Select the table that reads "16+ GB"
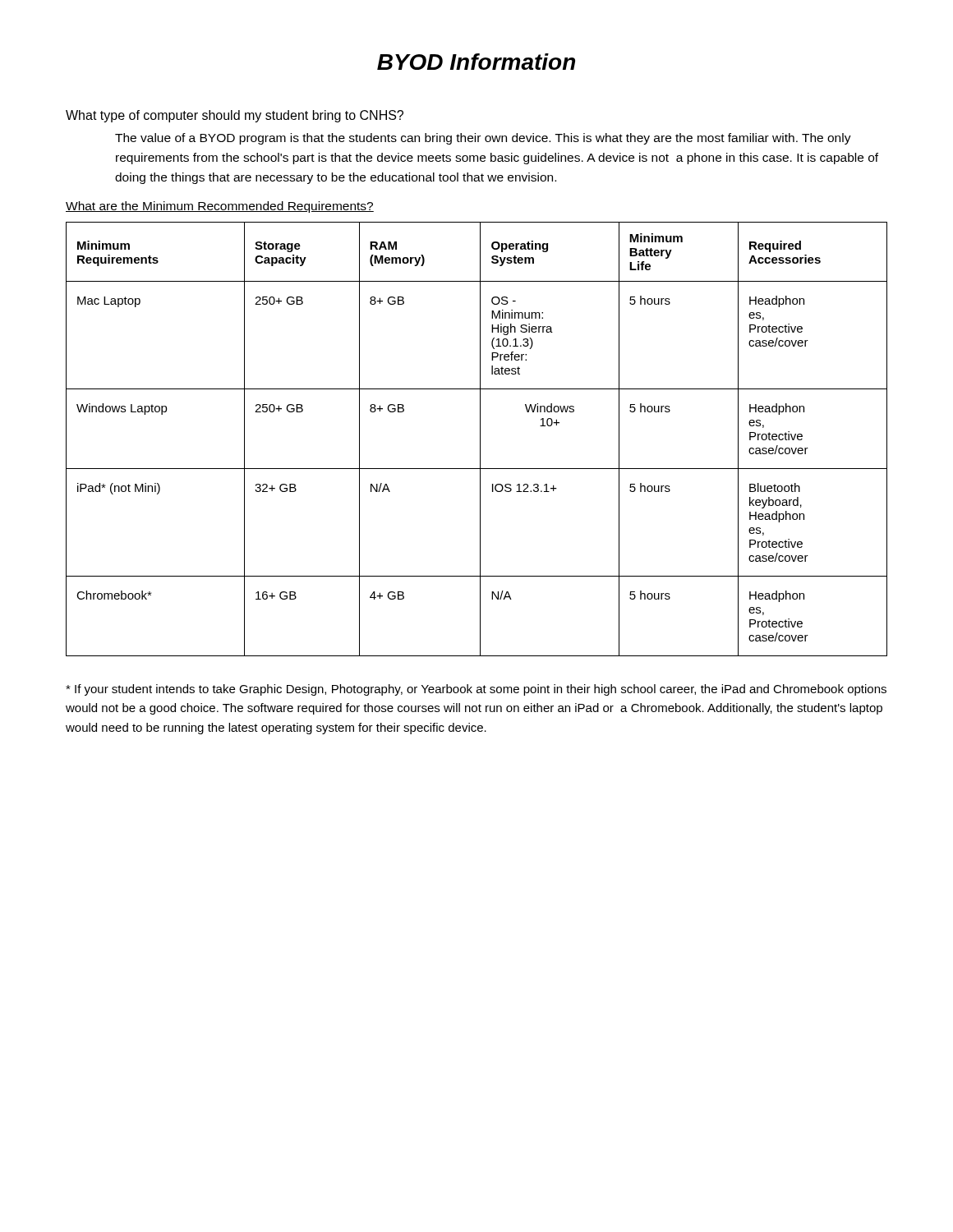Image resolution: width=953 pixels, height=1232 pixels. pos(476,439)
